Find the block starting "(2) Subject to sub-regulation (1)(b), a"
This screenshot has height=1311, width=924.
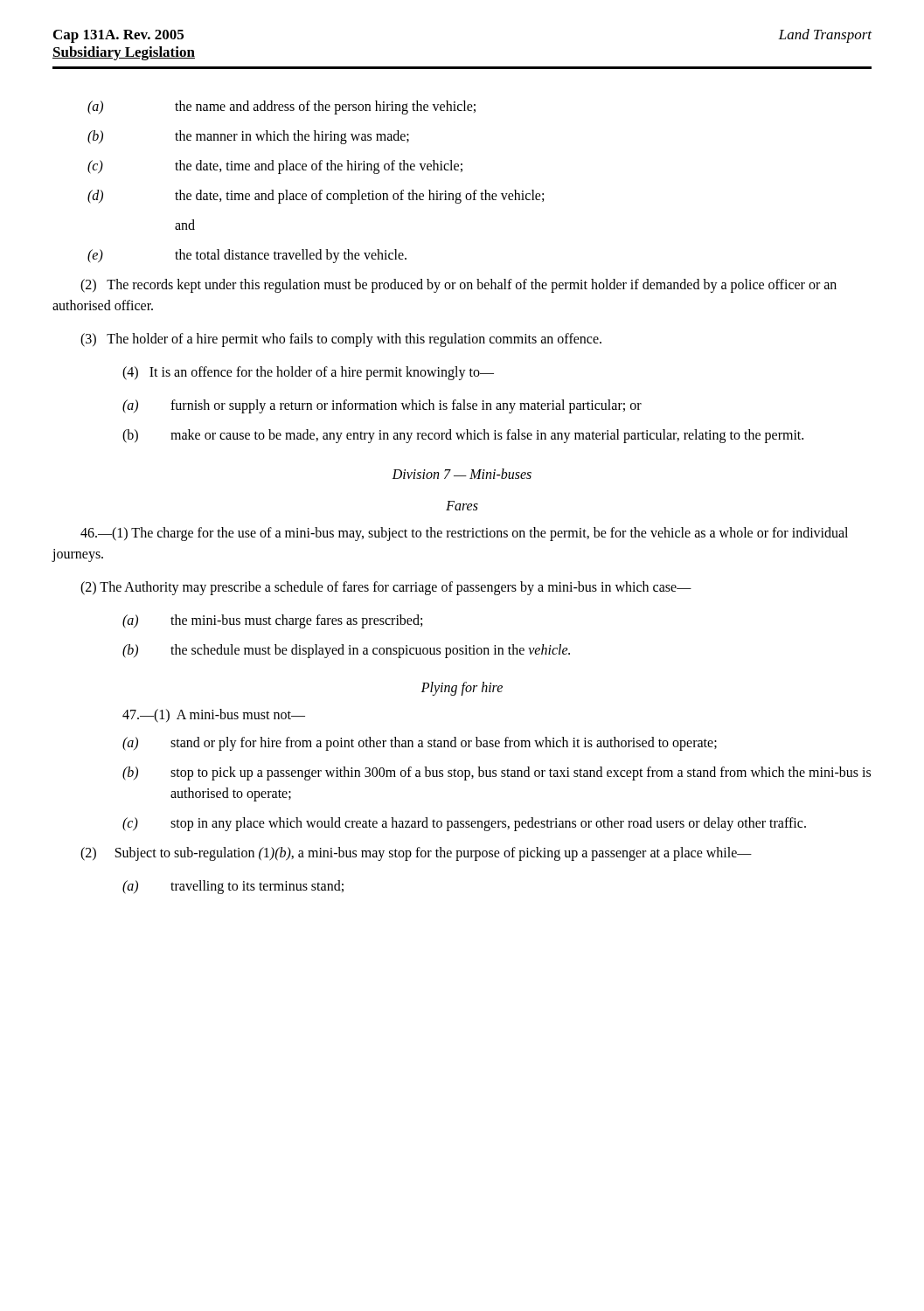[x=402, y=853]
